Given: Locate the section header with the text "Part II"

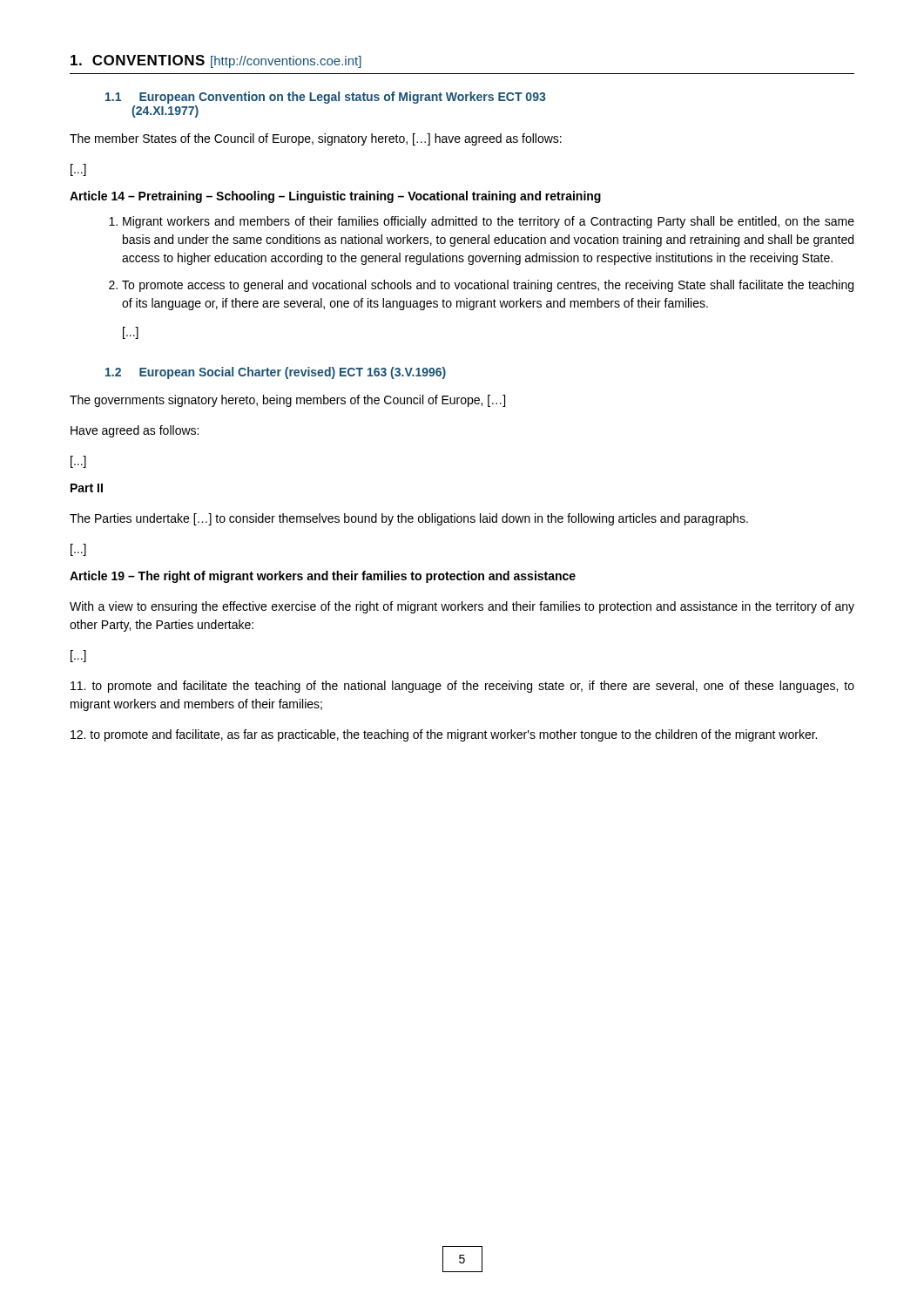Looking at the screenshot, I should (x=87, y=488).
